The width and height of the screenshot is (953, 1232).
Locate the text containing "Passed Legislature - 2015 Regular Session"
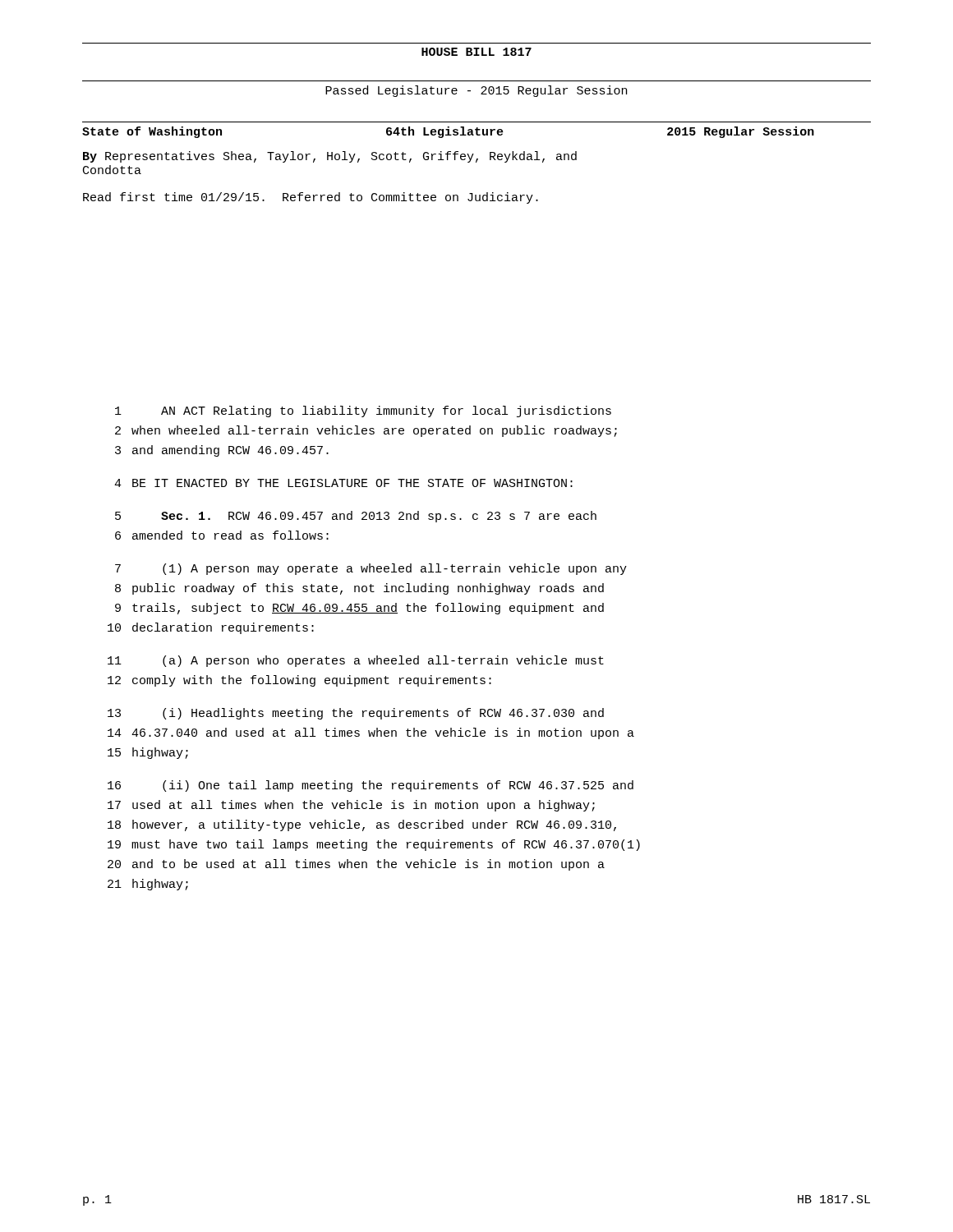coord(476,92)
